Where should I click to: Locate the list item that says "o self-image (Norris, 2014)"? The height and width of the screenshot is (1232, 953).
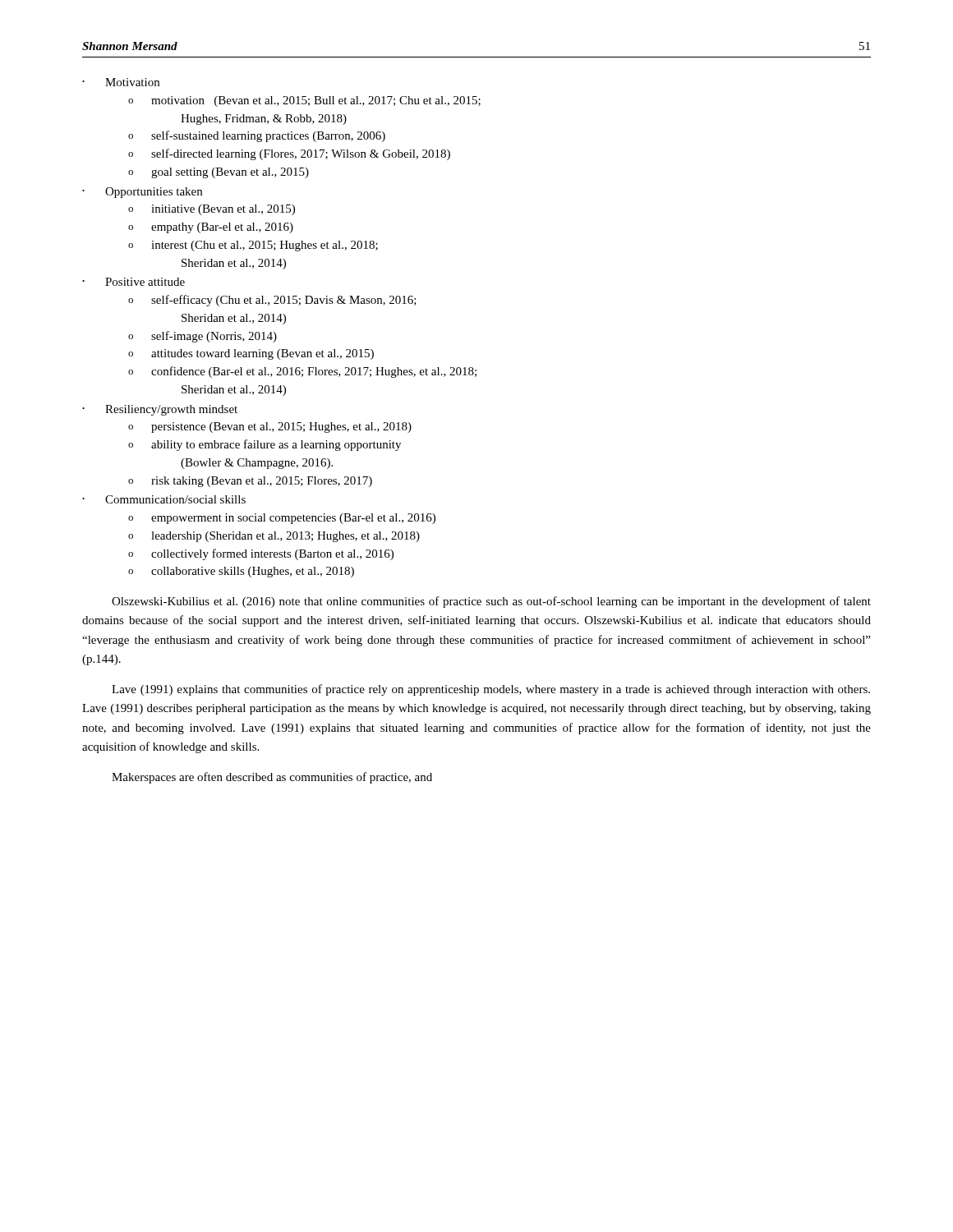point(203,337)
